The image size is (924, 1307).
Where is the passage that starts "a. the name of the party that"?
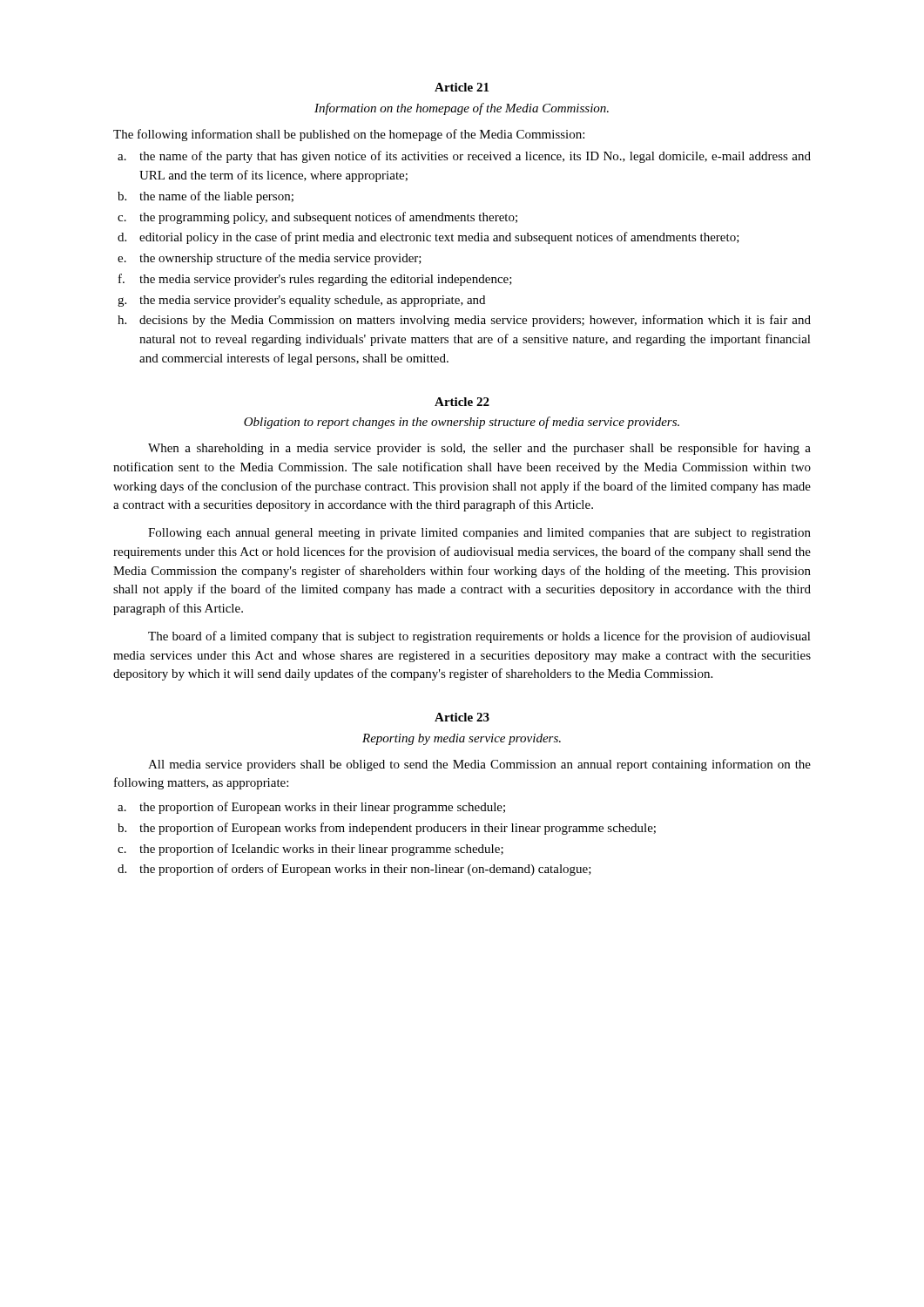click(475, 165)
